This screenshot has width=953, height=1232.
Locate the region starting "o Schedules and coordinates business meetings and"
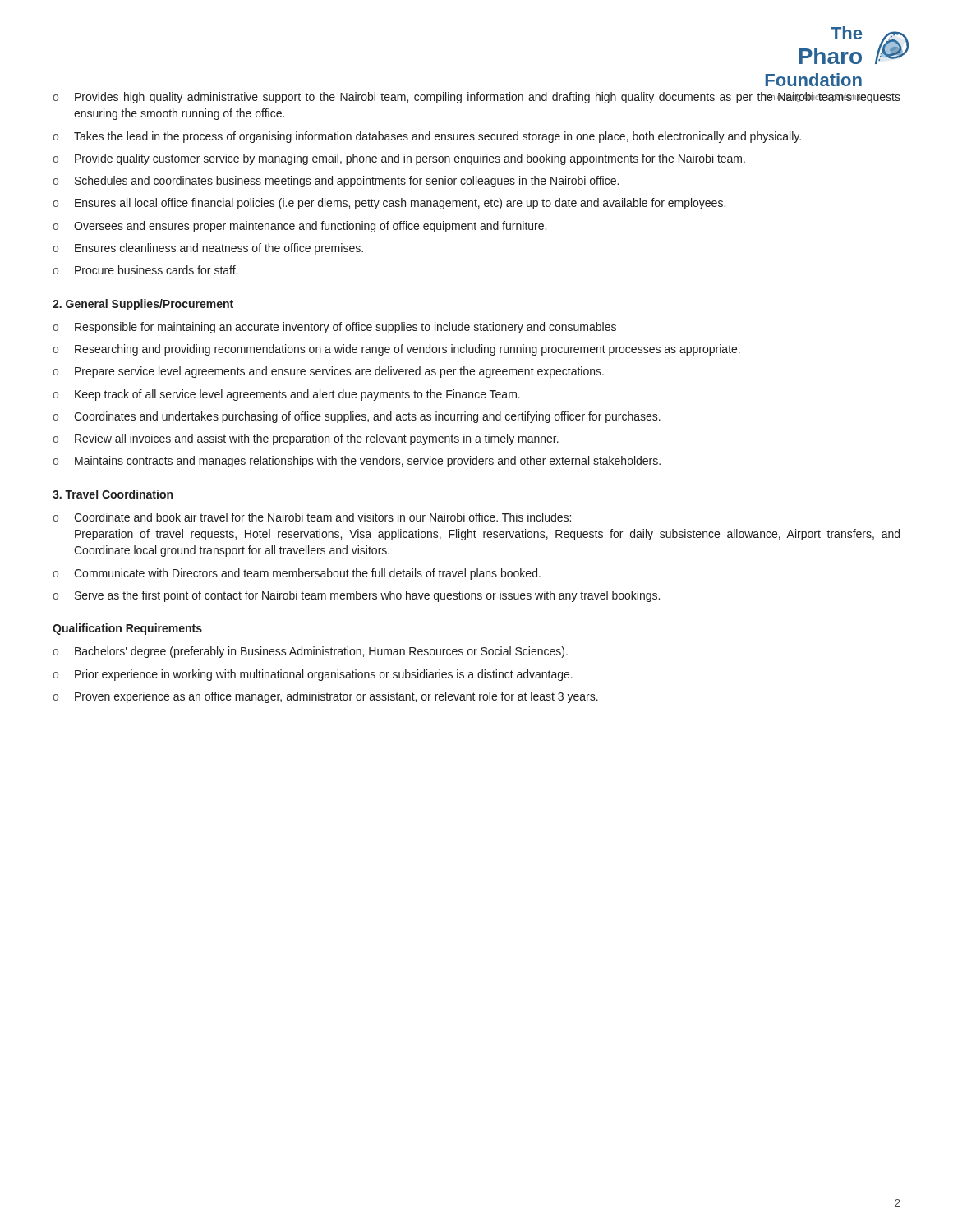[x=476, y=181]
